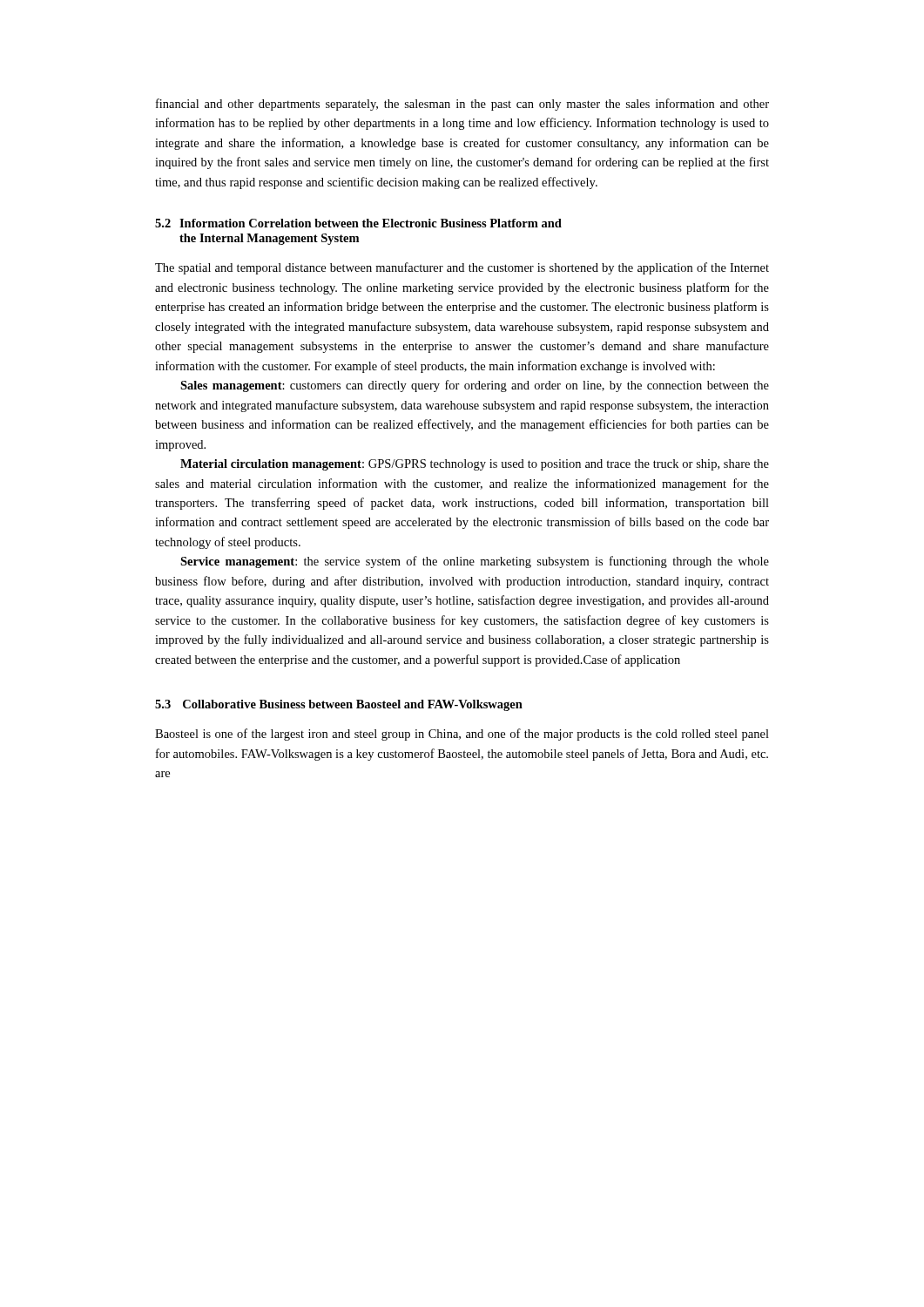Navigate to the passage starting "5.2 Information Correlation"
Viewport: 924px width, 1307px height.
point(462,231)
